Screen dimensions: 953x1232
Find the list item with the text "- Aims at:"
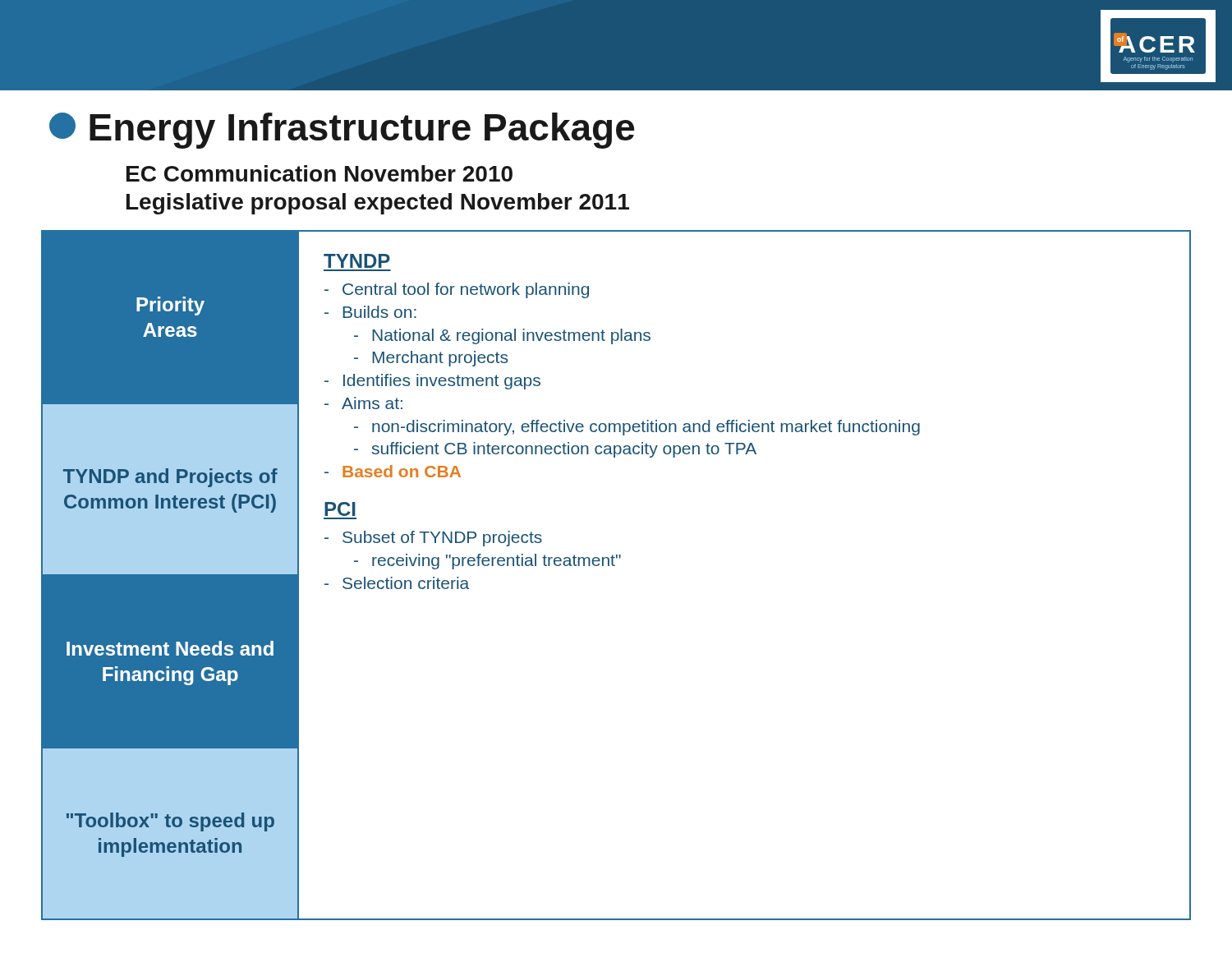point(363,403)
